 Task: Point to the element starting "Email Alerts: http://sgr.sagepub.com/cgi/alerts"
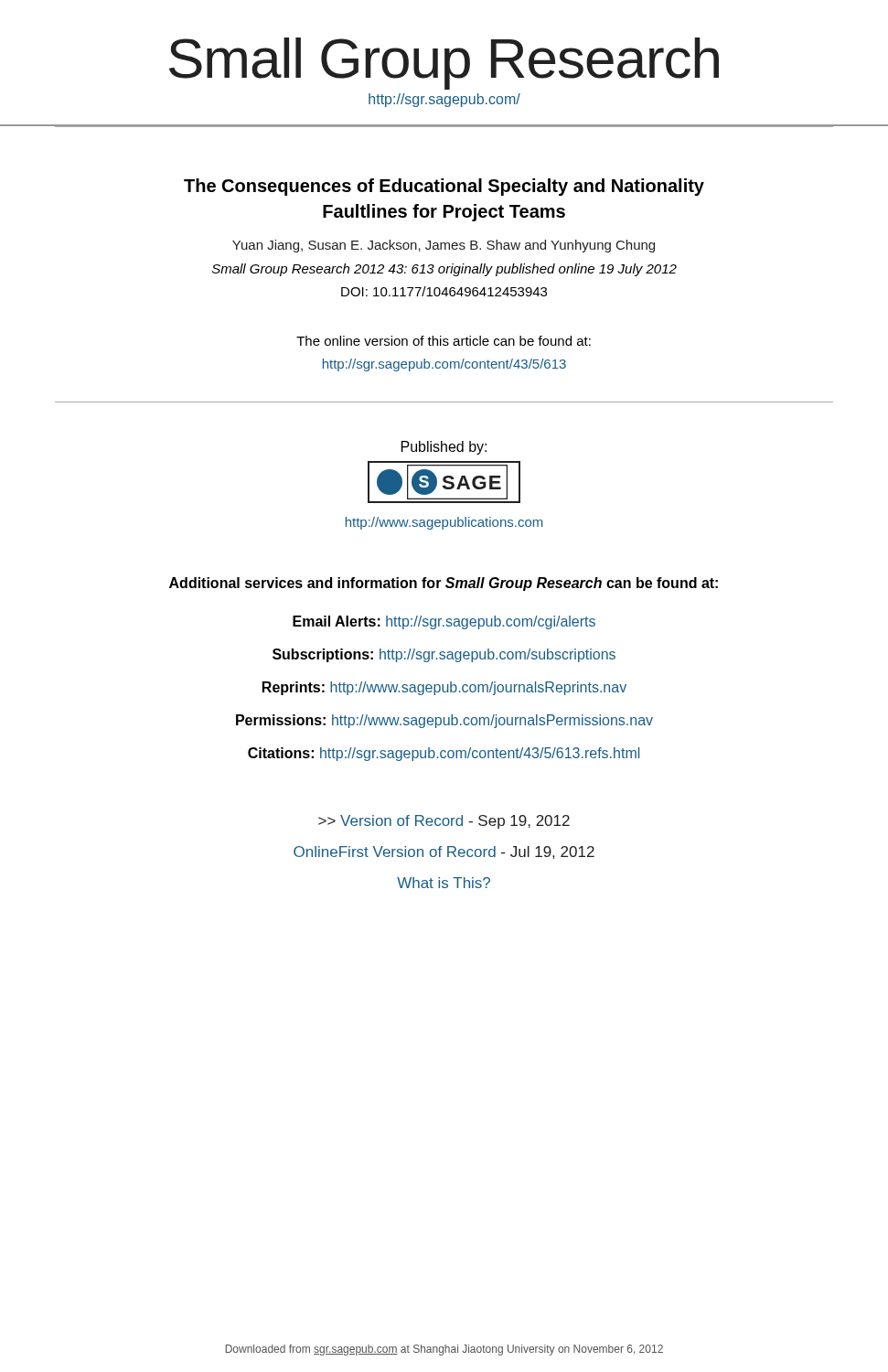click(x=444, y=621)
